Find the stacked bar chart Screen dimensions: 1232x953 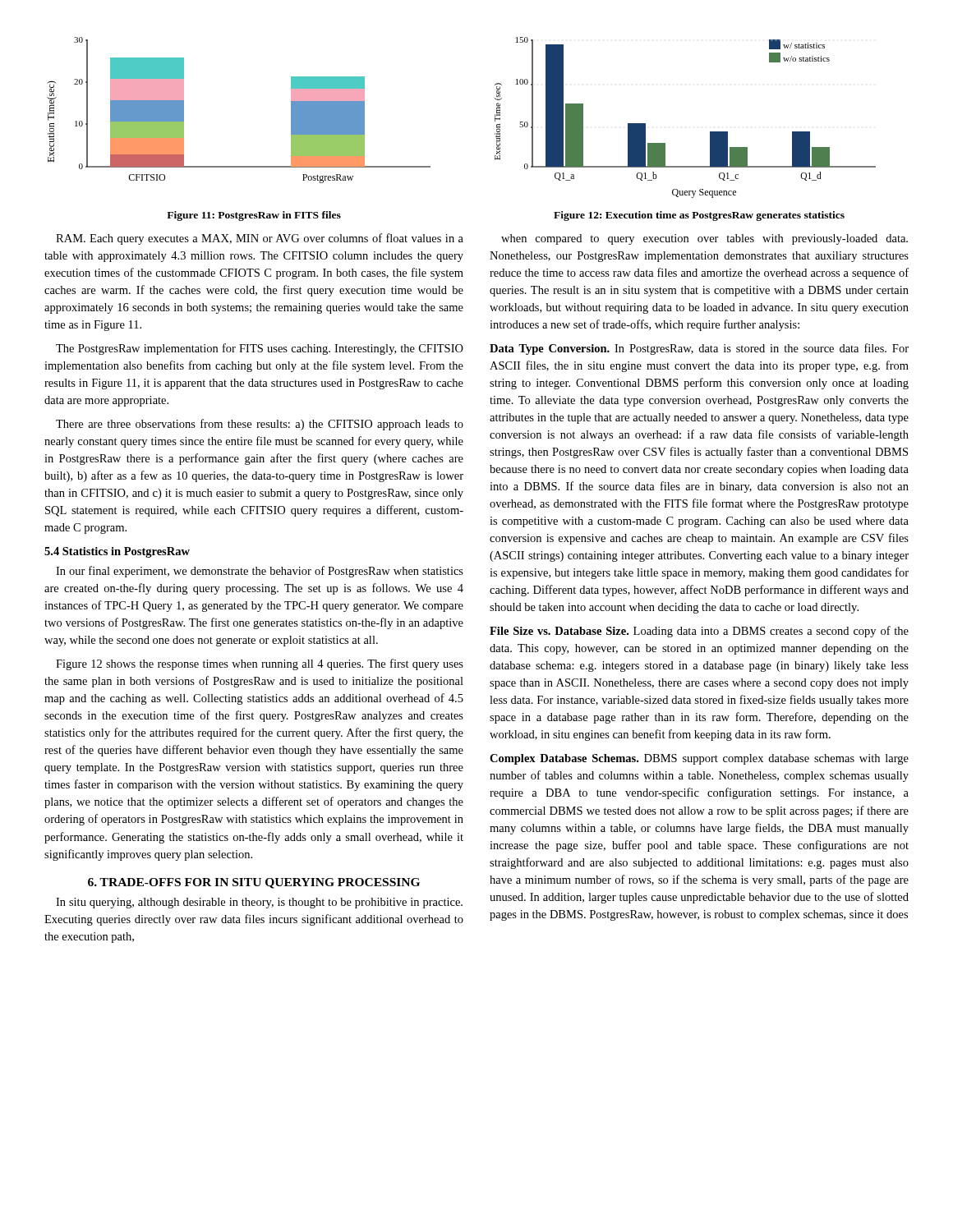point(254,119)
